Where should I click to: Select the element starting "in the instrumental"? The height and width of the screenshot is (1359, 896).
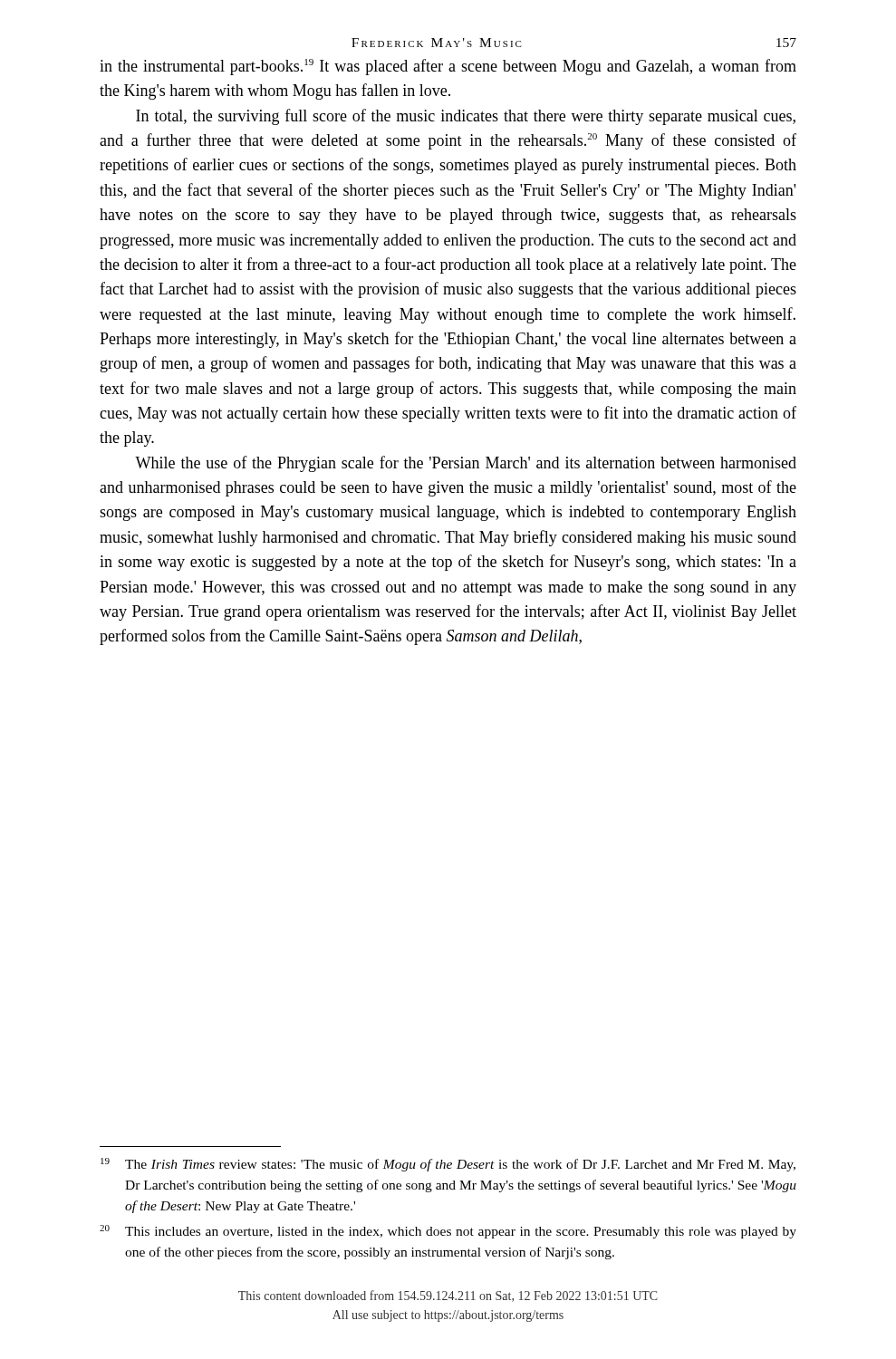tap(448, 352)
